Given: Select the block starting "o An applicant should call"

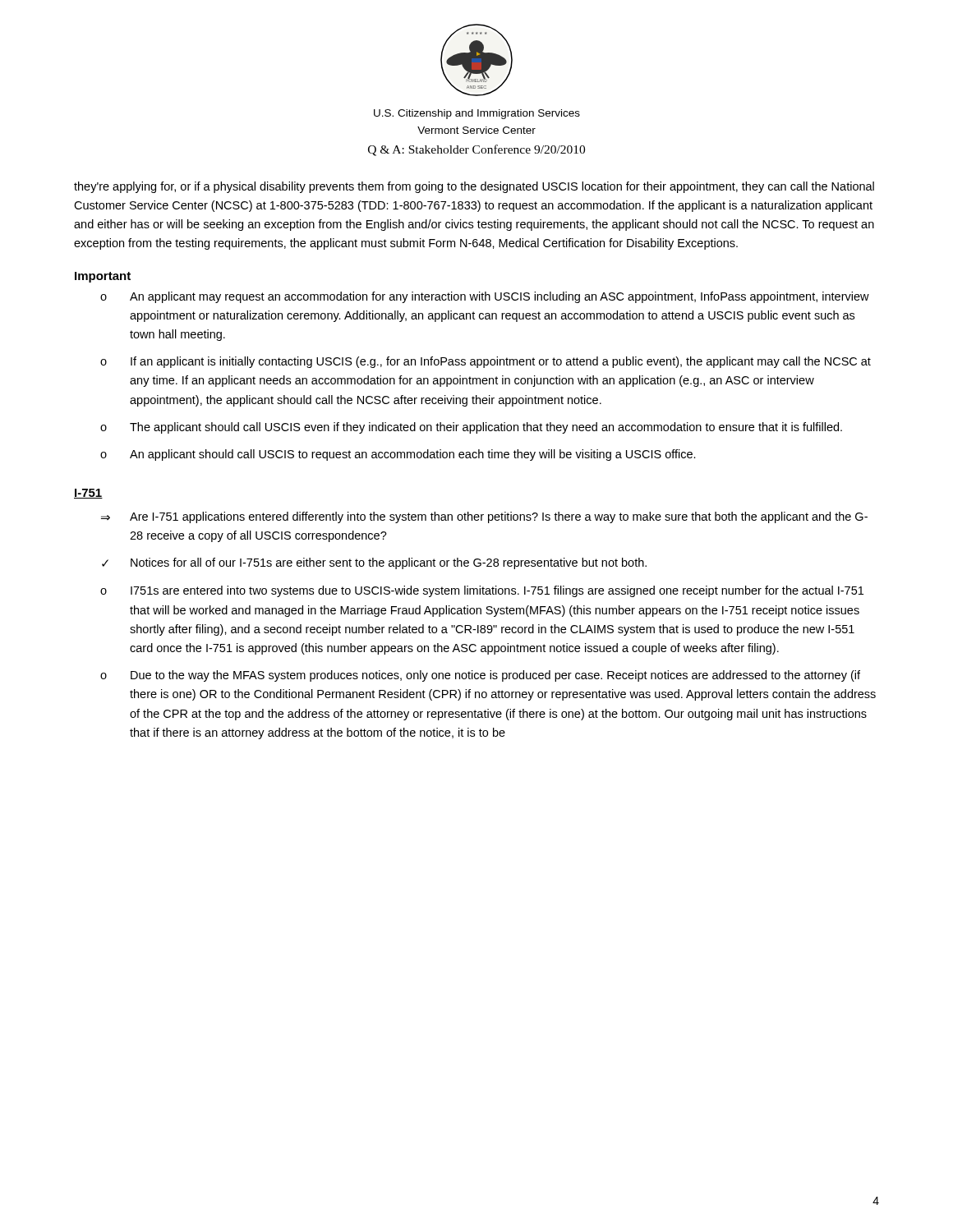Looking at the screenshot, I should click(x=485, y=455).
